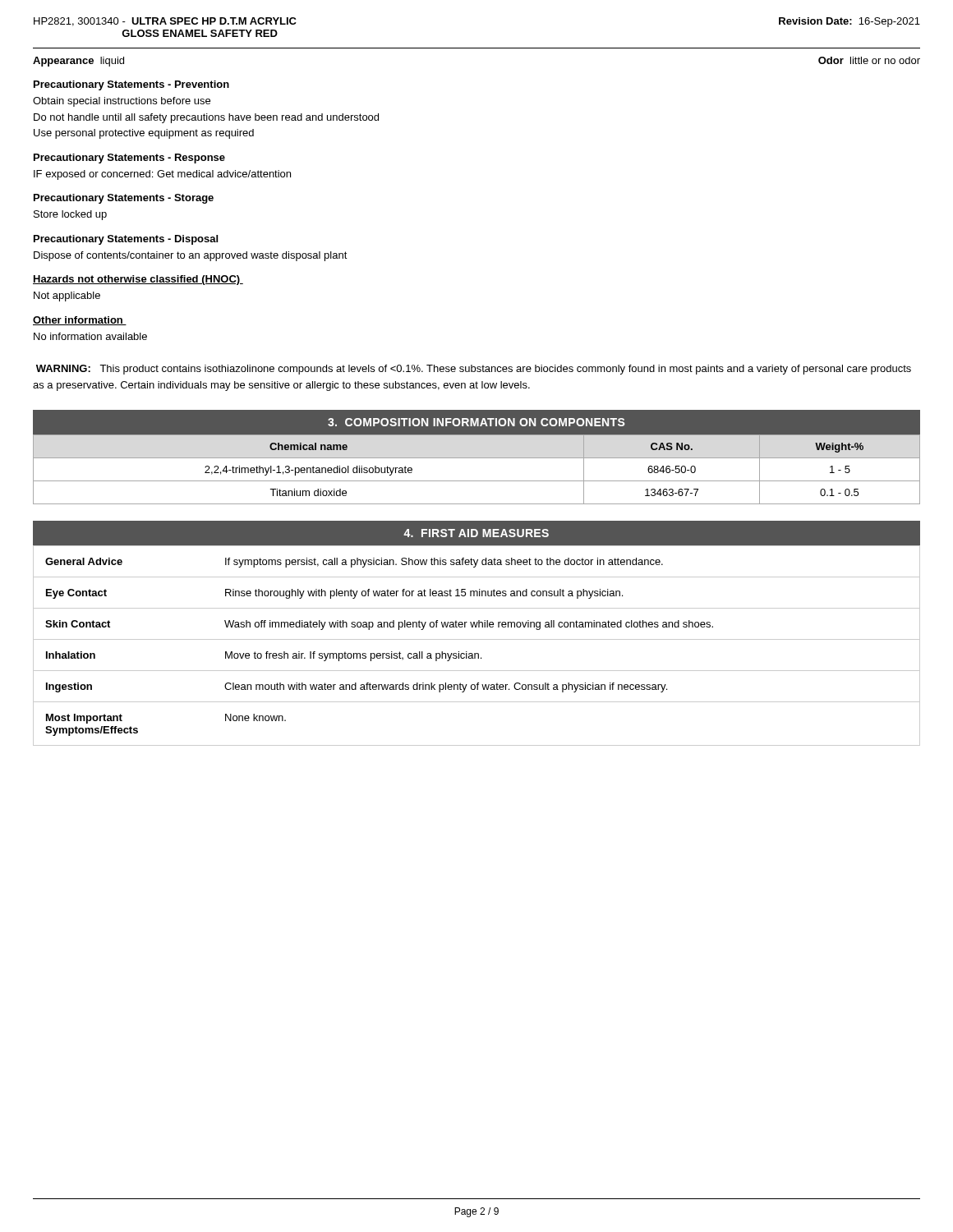The height and width of the screenshot is (1232, 953).
Task: Click on the text block with the text "Appearance liquid Odor"
Action: coord(78,61)
